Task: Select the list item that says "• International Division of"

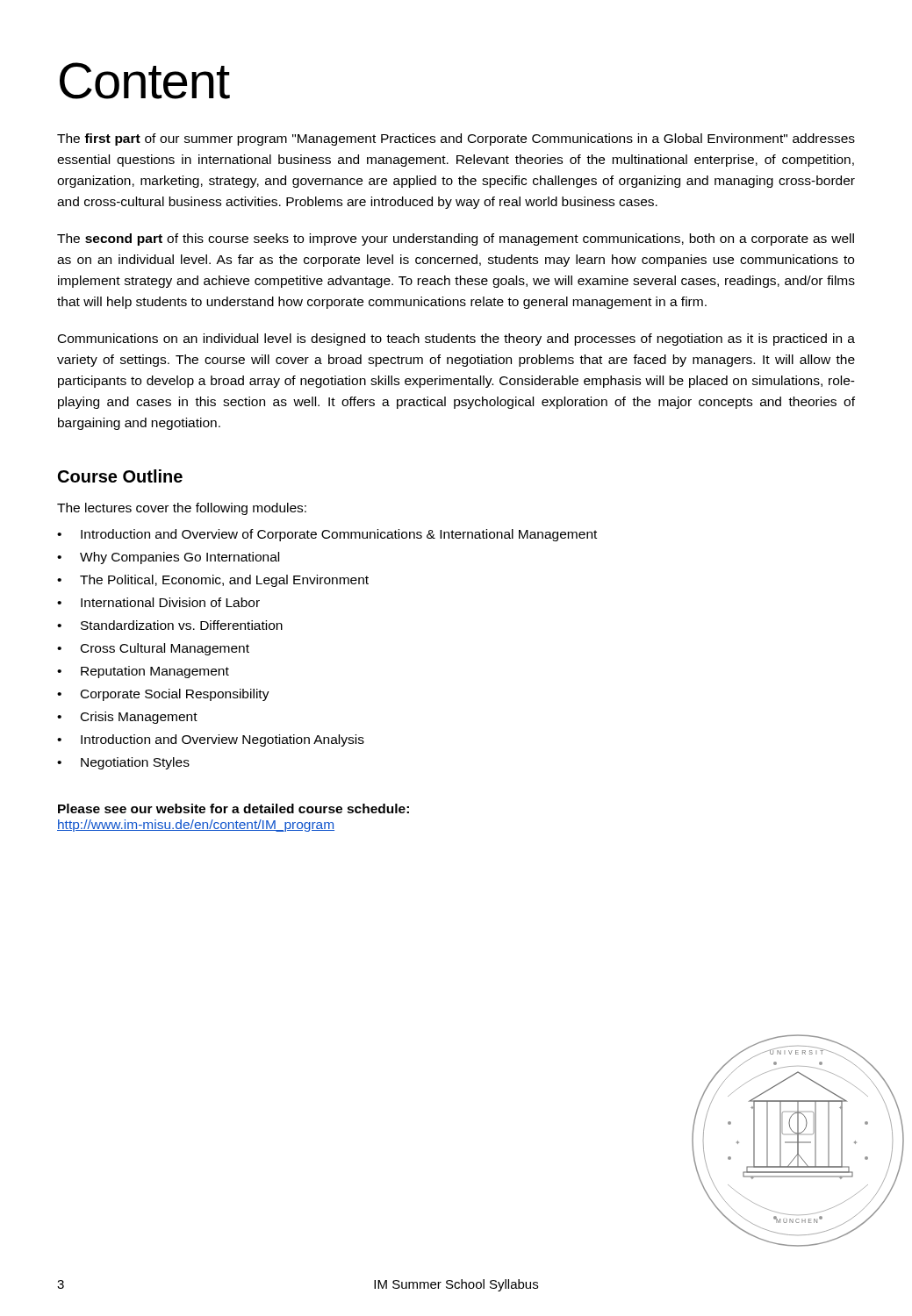Action: (x=158, y=602)
